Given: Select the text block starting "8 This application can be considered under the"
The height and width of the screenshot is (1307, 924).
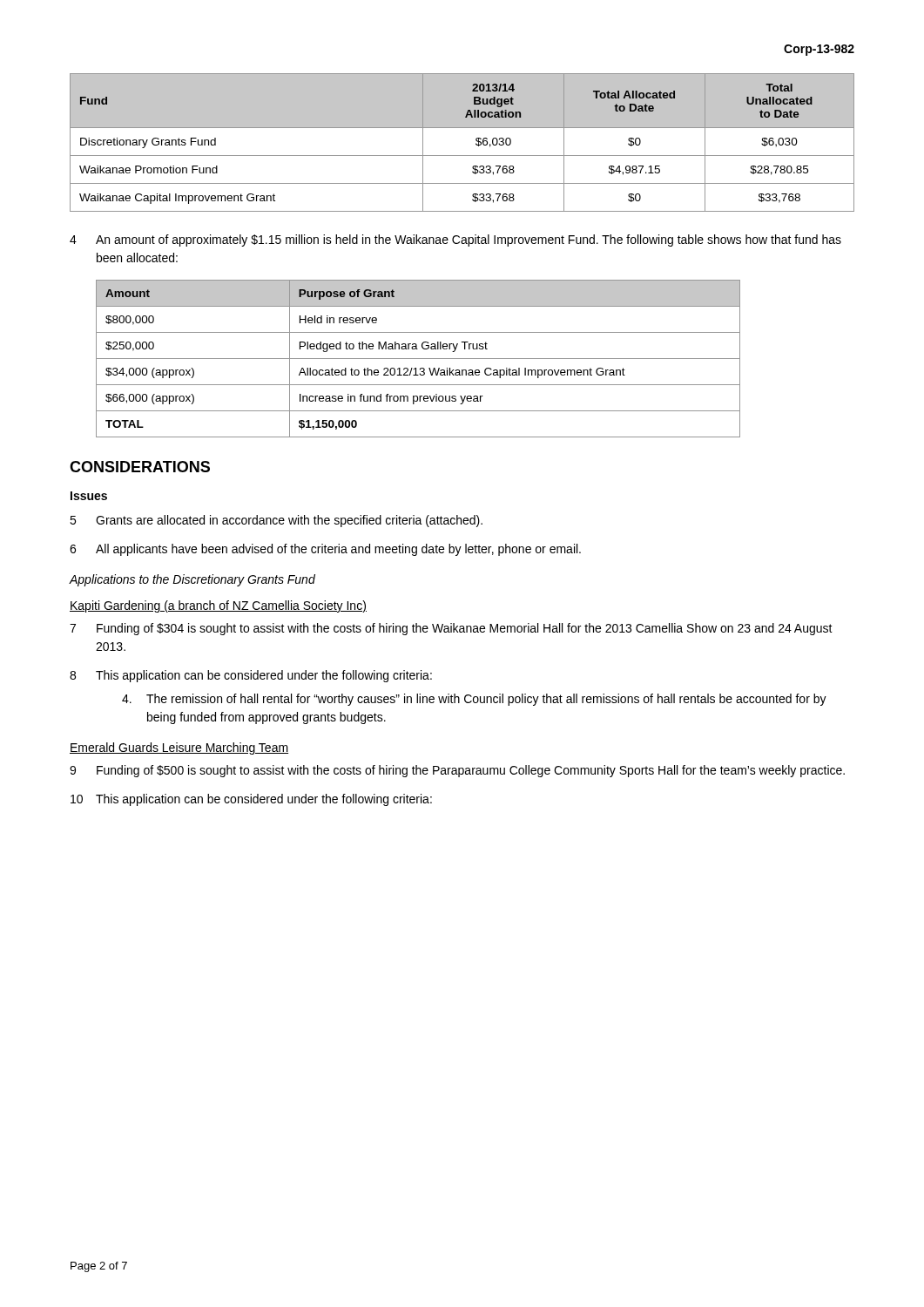Looking at the screenshot, I should coord(251,676).
